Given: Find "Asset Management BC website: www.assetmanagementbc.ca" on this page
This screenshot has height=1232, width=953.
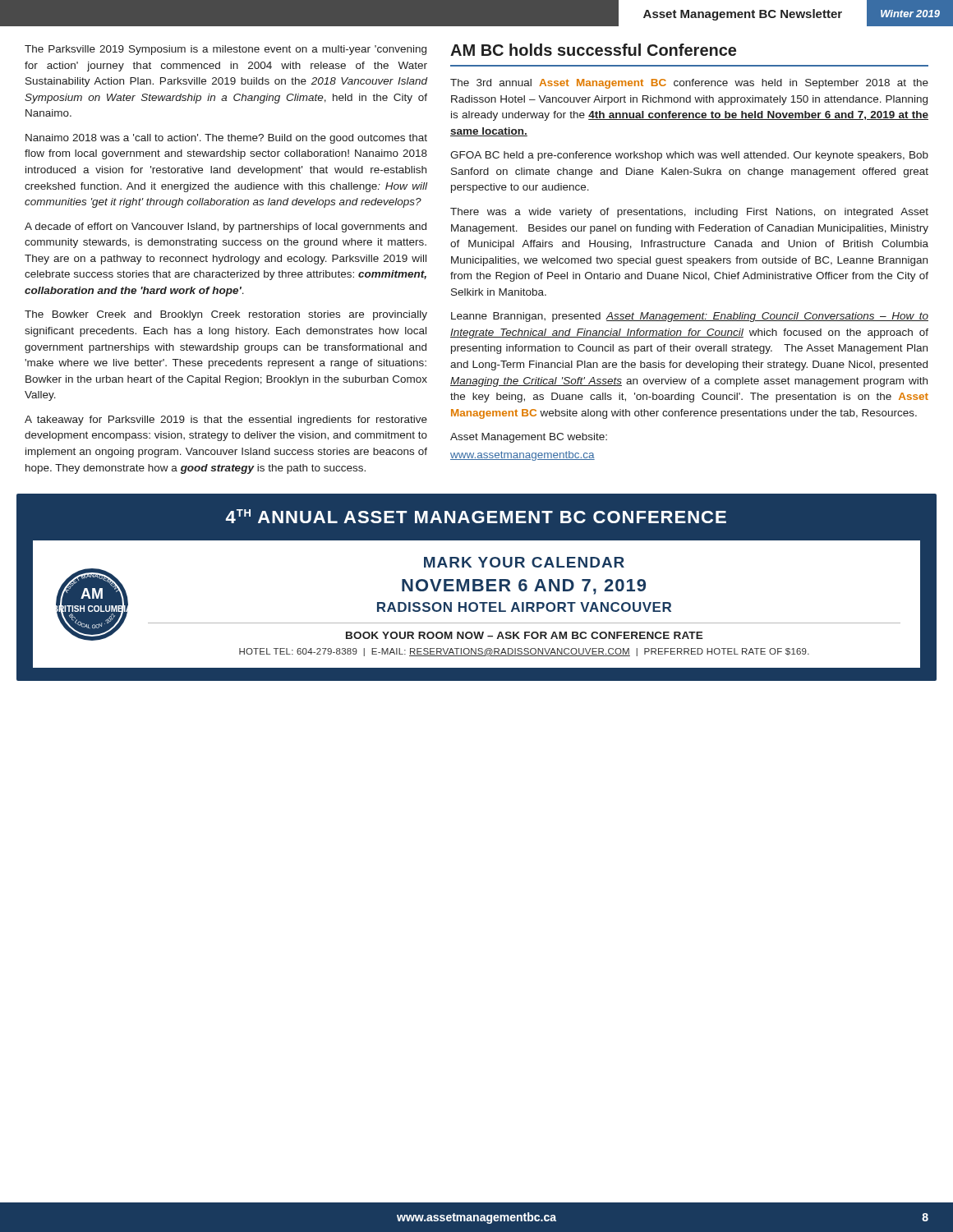Looking at the screenshot, I should click(x=529, y=438).
